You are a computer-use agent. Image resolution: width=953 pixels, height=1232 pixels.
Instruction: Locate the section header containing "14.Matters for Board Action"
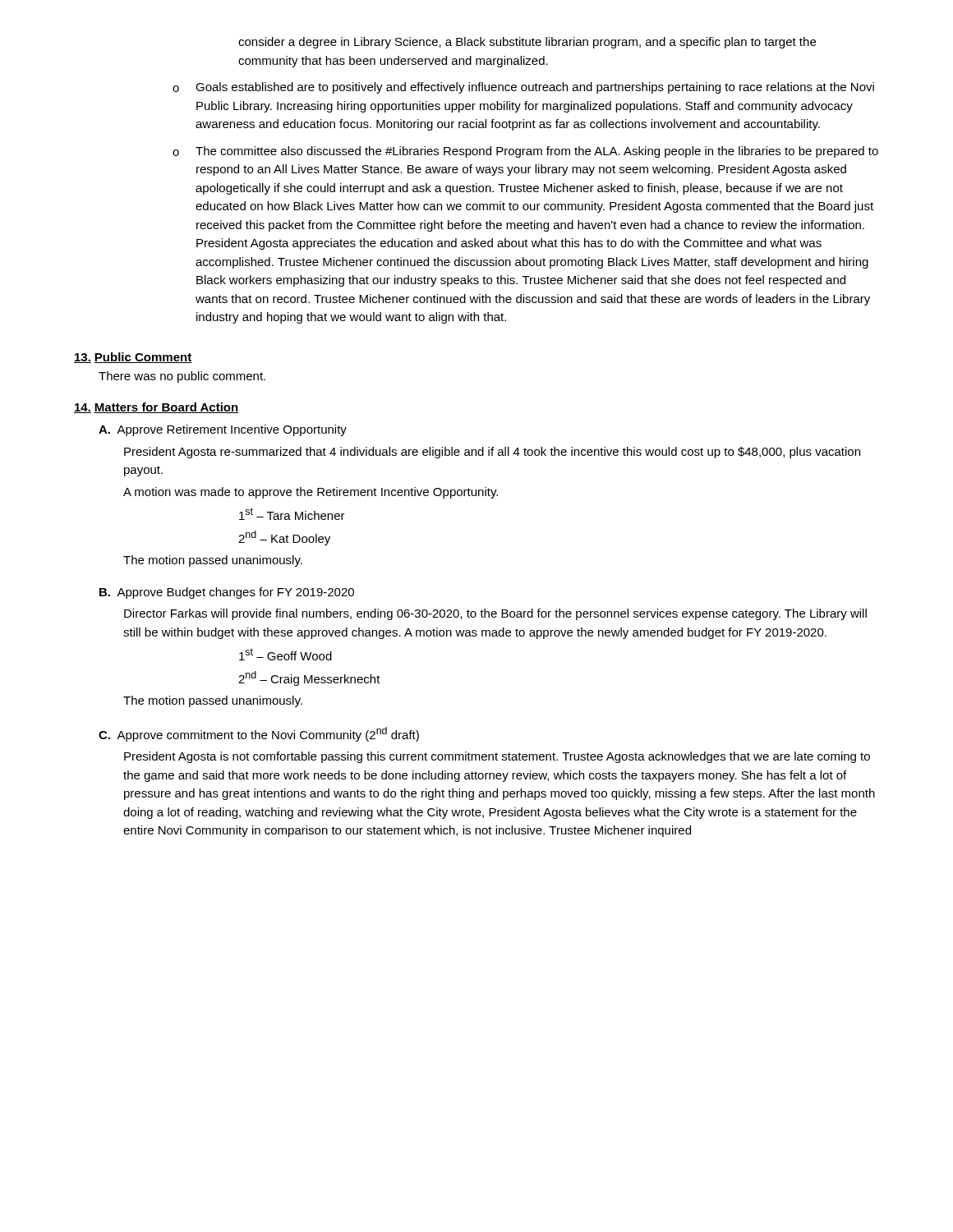156,407
